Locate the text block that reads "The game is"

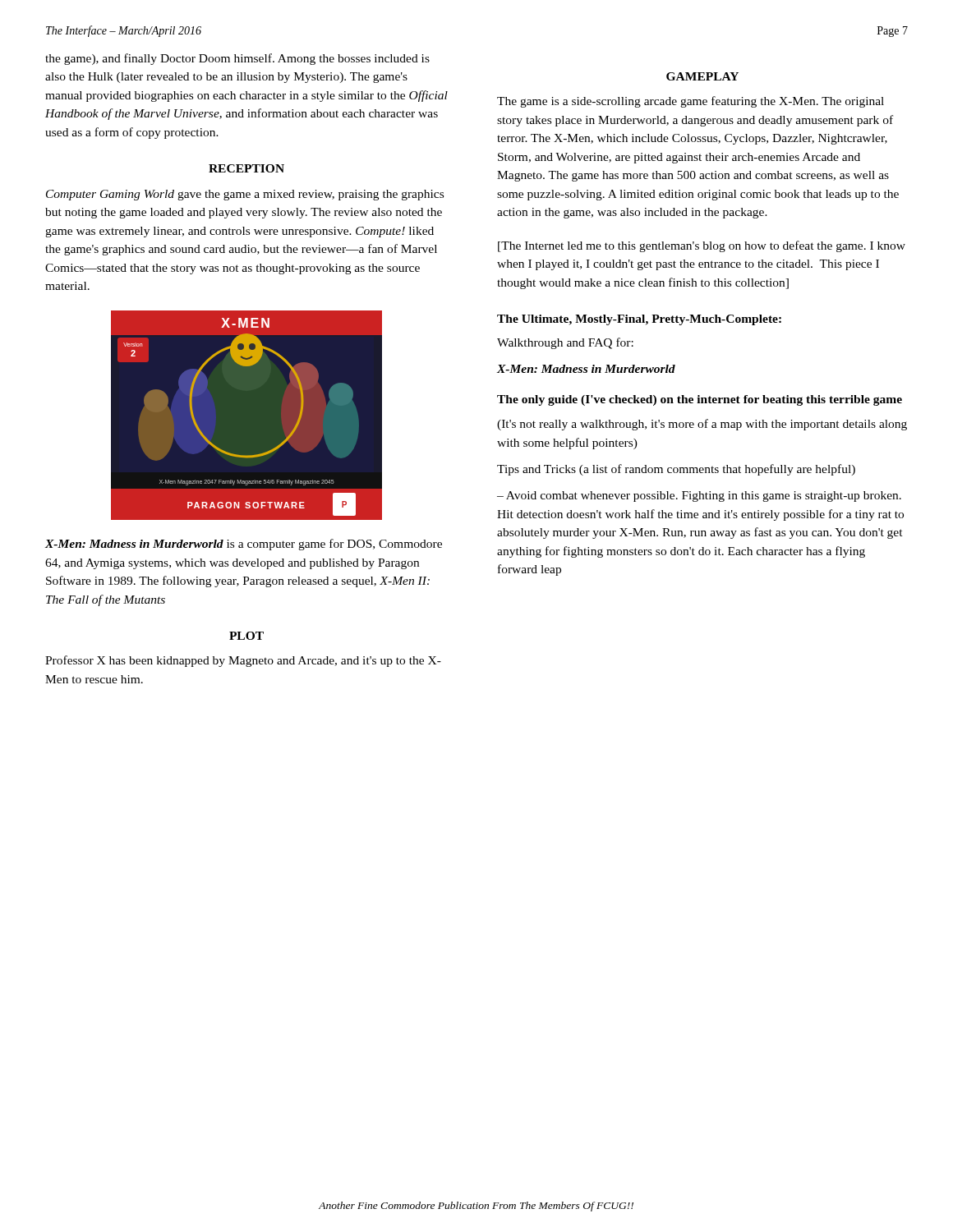(x=702, y=157)
